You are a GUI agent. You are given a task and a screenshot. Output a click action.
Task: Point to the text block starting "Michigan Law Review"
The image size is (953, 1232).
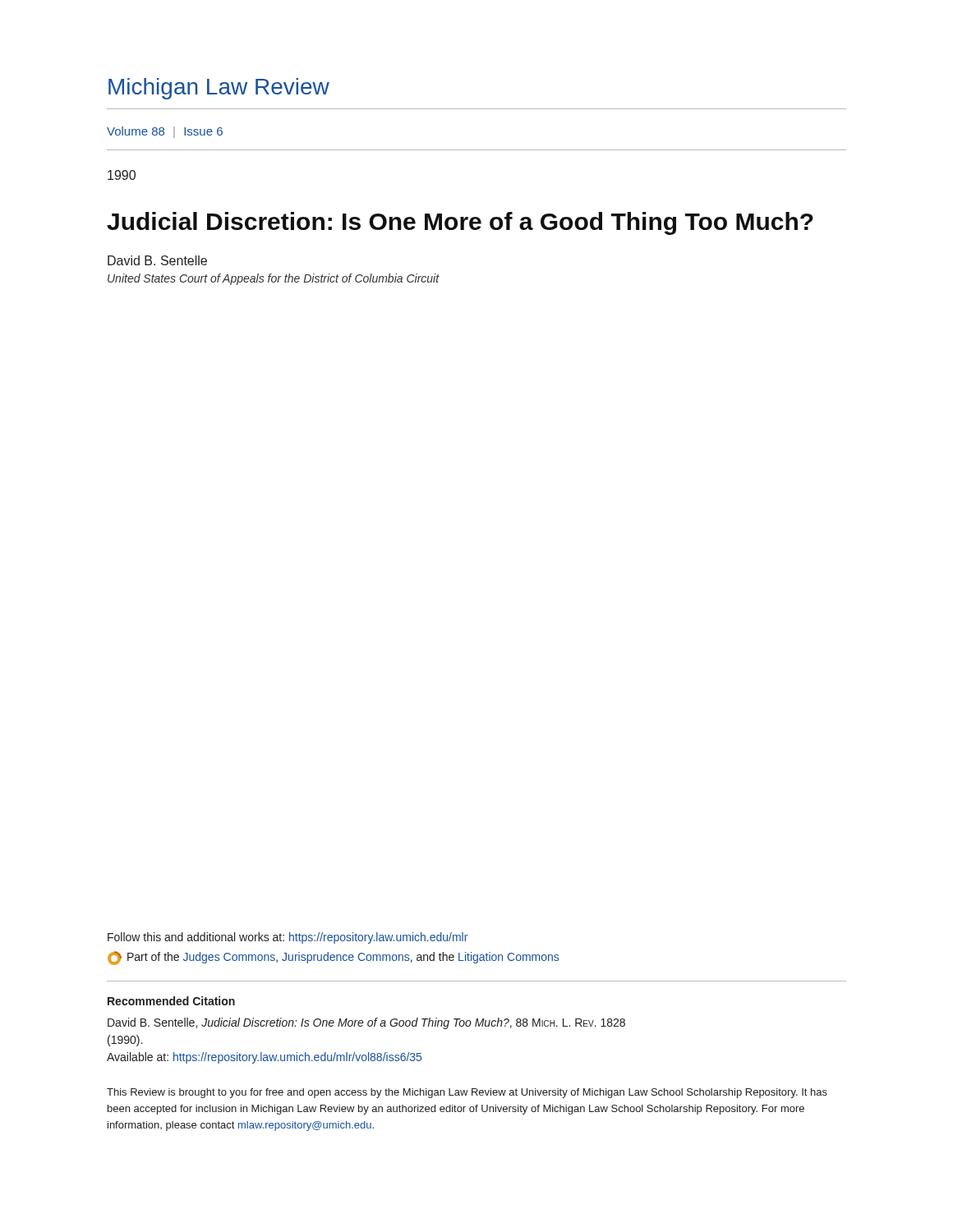pyautogui.click(x=219, y=89)
